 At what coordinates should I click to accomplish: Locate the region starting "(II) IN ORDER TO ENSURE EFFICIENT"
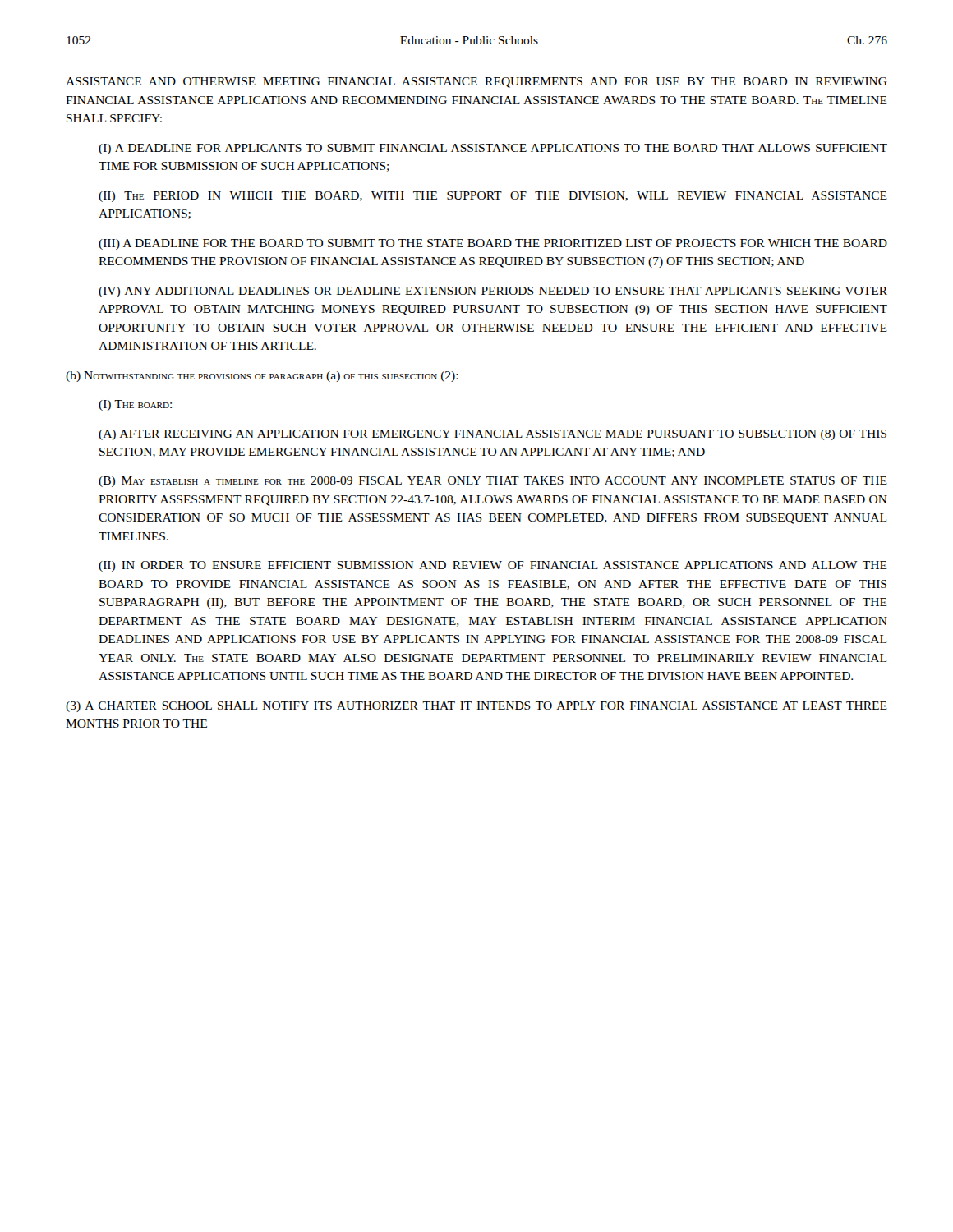coord(493,620)
